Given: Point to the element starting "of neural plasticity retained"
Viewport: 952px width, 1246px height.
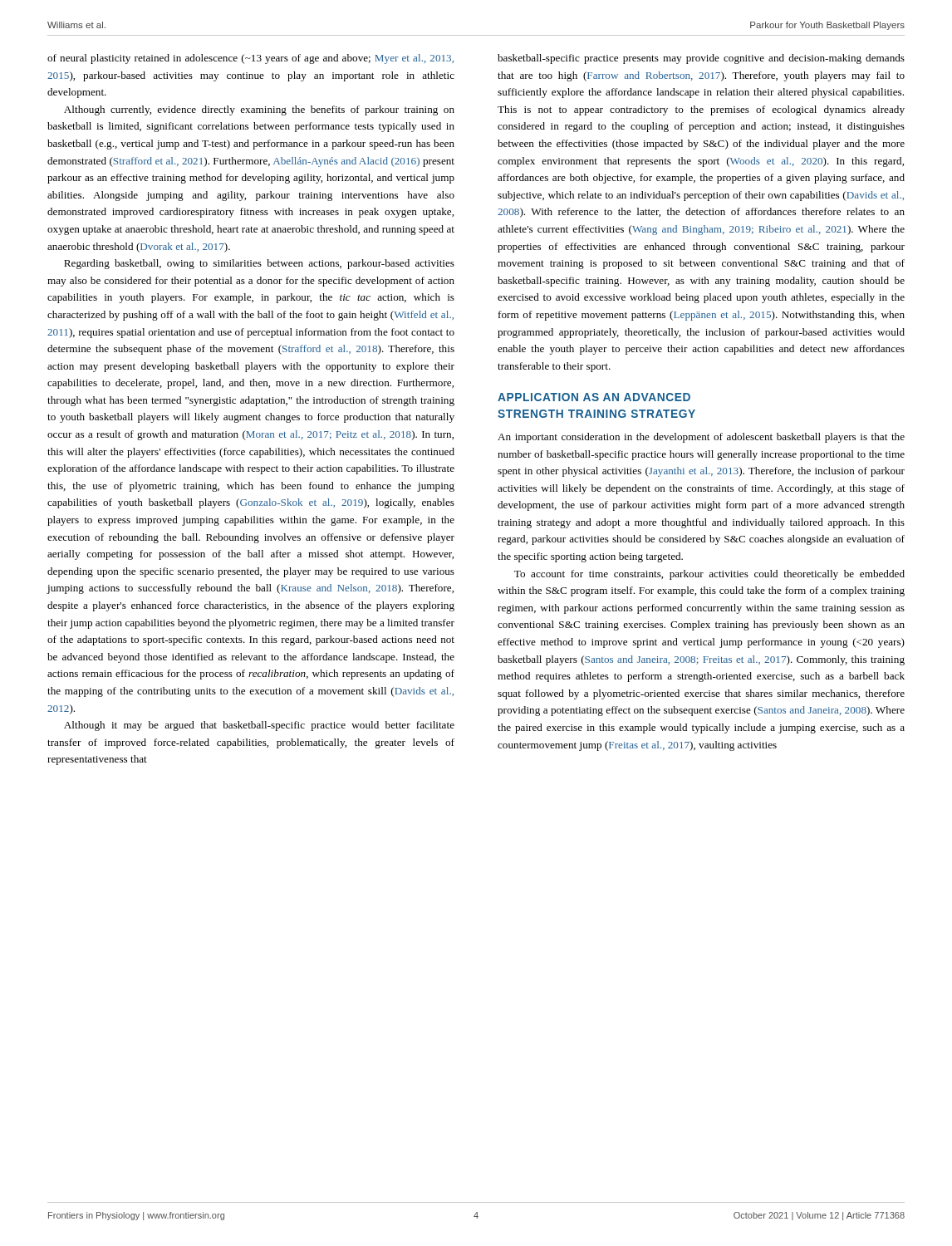Looking at the screenshot, I should pyautogui.click(x=251, y=409).
